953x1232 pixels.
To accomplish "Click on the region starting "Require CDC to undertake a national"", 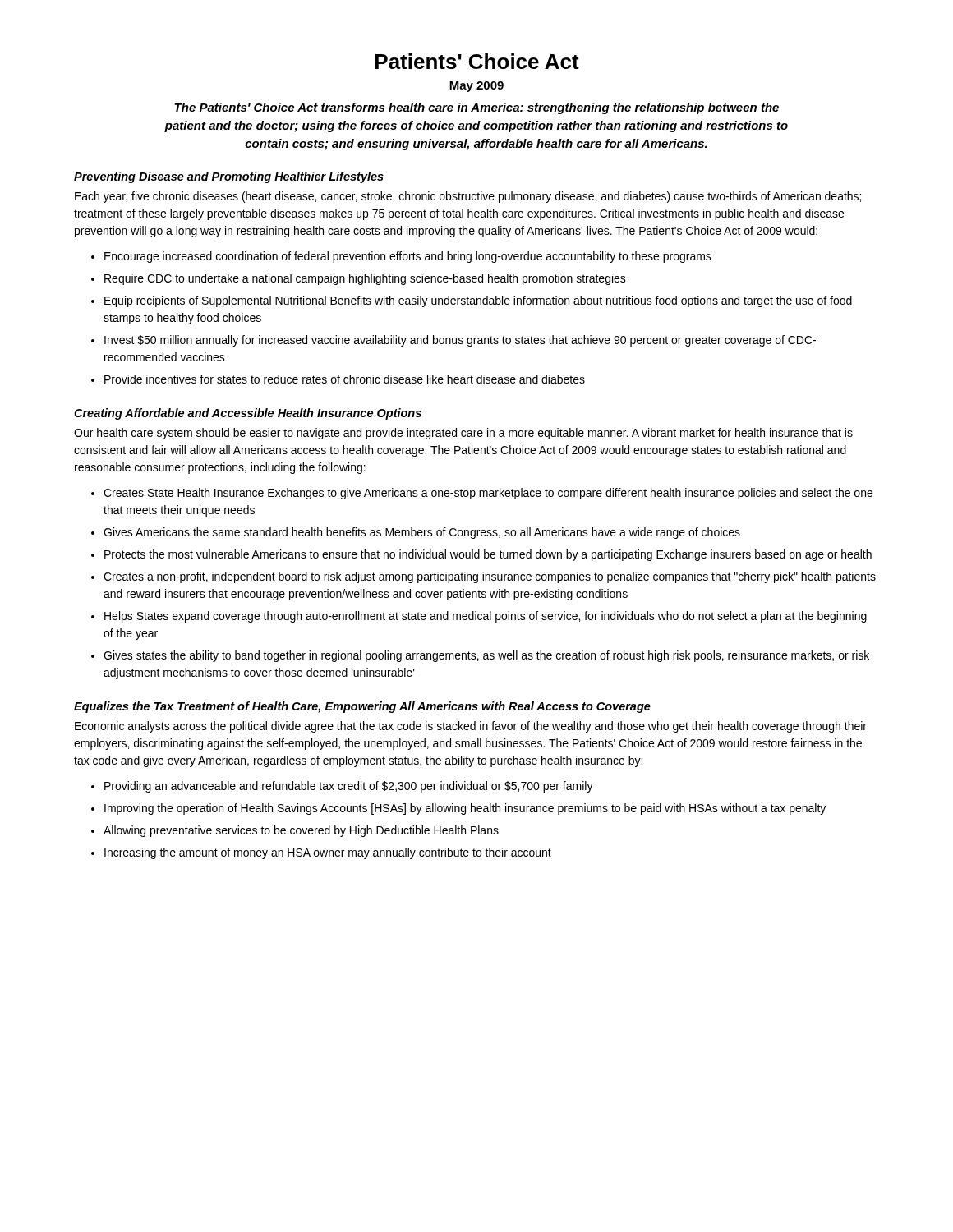I will coord(365,279).
